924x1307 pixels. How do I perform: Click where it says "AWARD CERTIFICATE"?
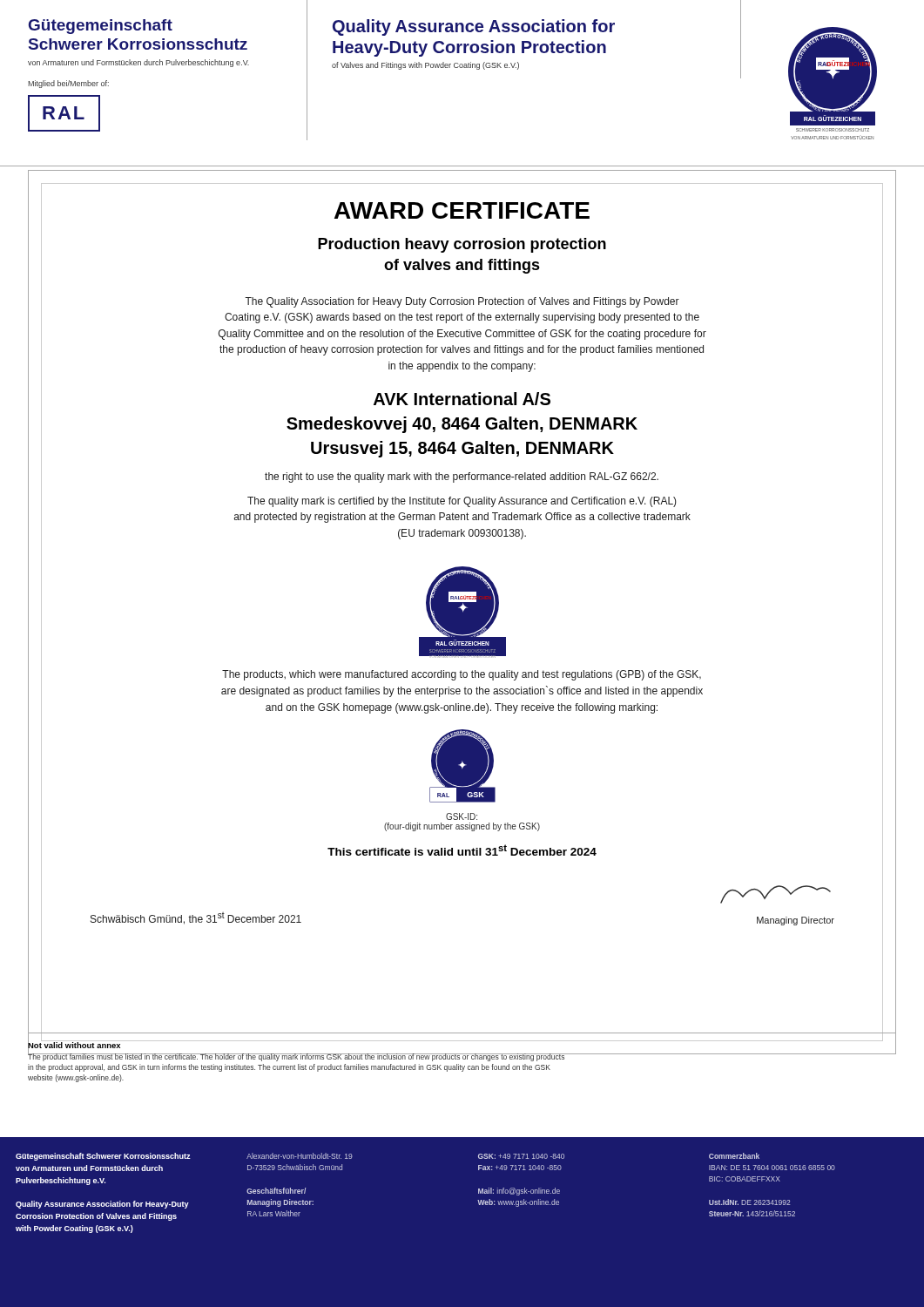(462, 210)
